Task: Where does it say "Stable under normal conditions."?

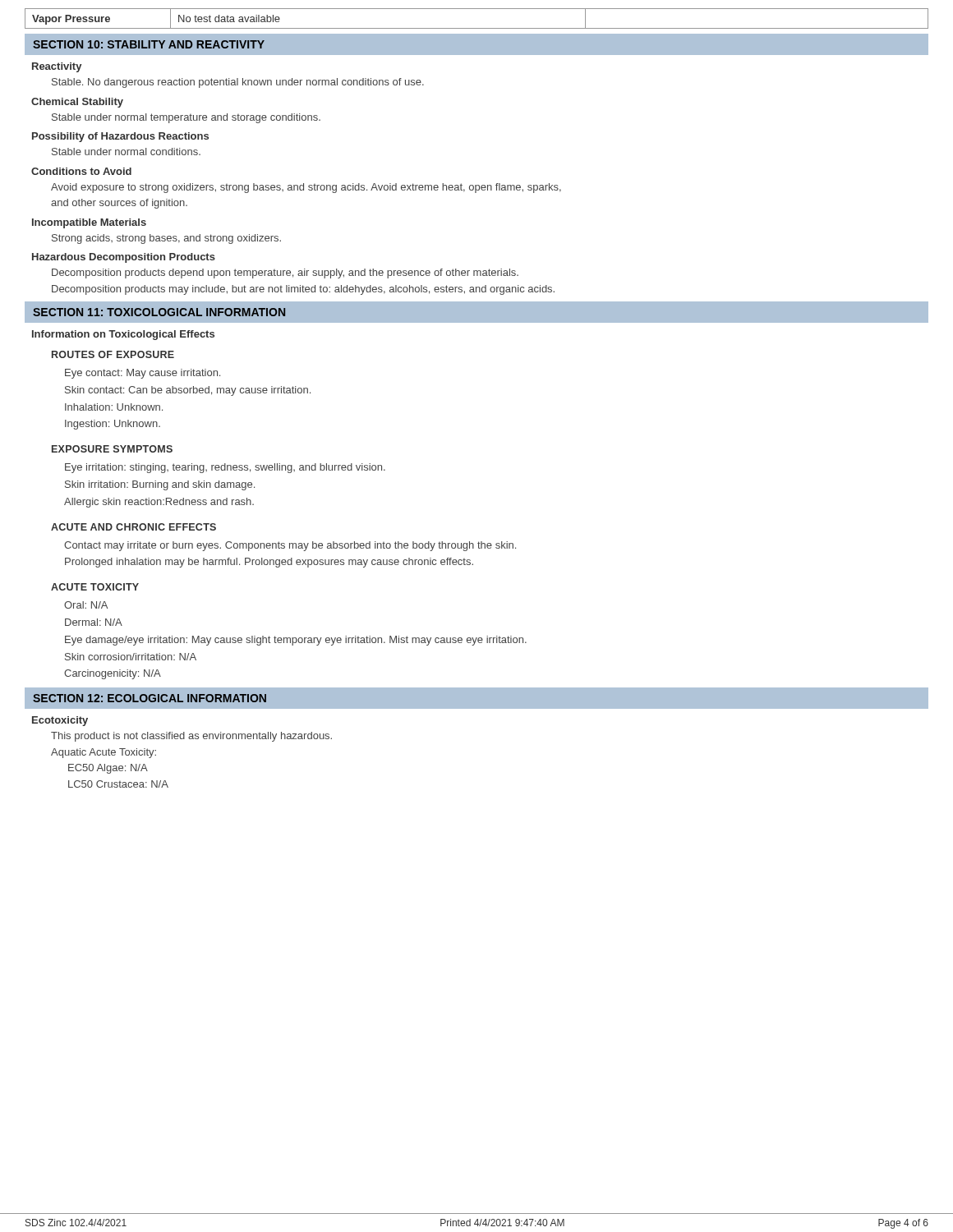Action: (126, 152)
